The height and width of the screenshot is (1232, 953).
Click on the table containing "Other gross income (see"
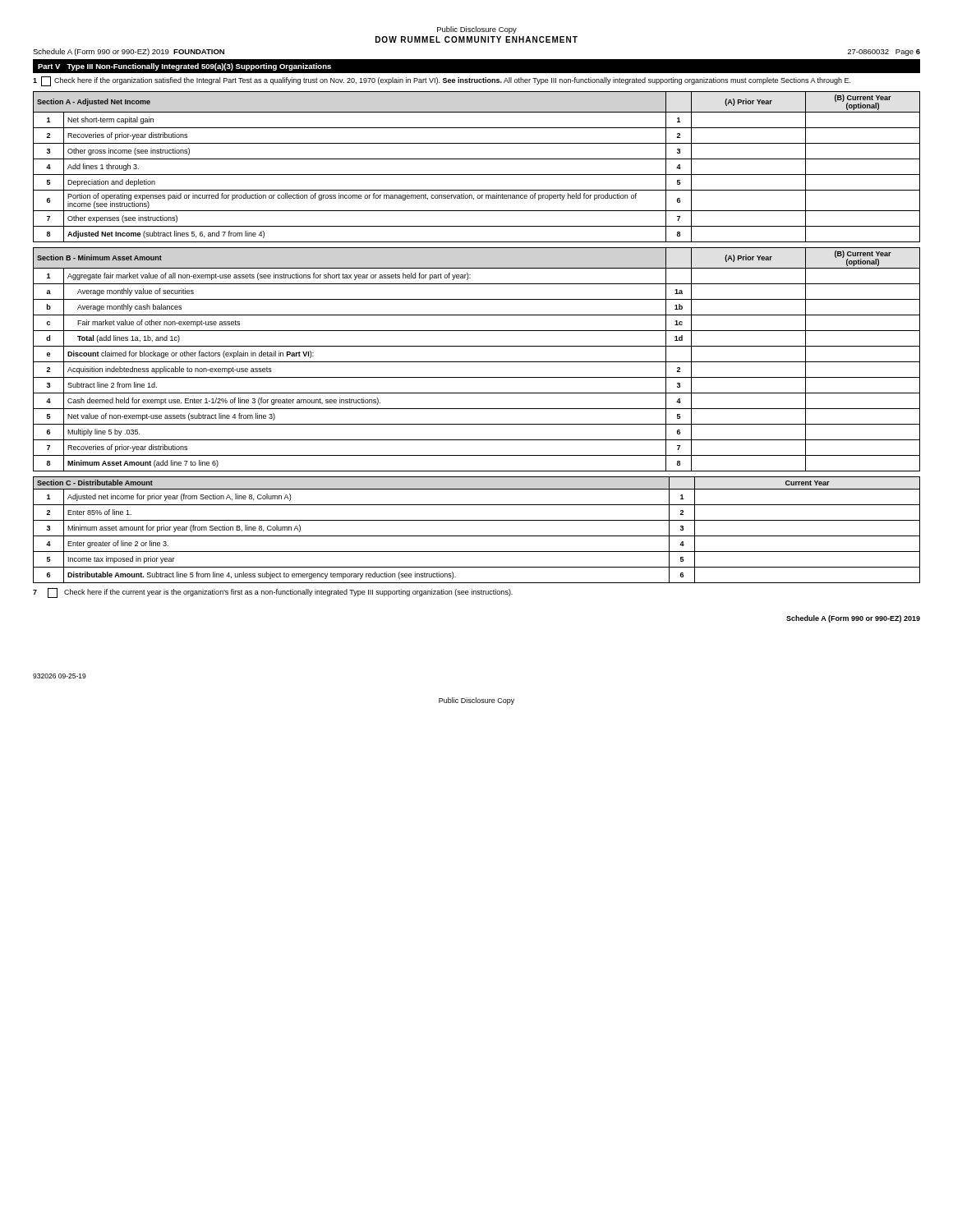point(476,167)
